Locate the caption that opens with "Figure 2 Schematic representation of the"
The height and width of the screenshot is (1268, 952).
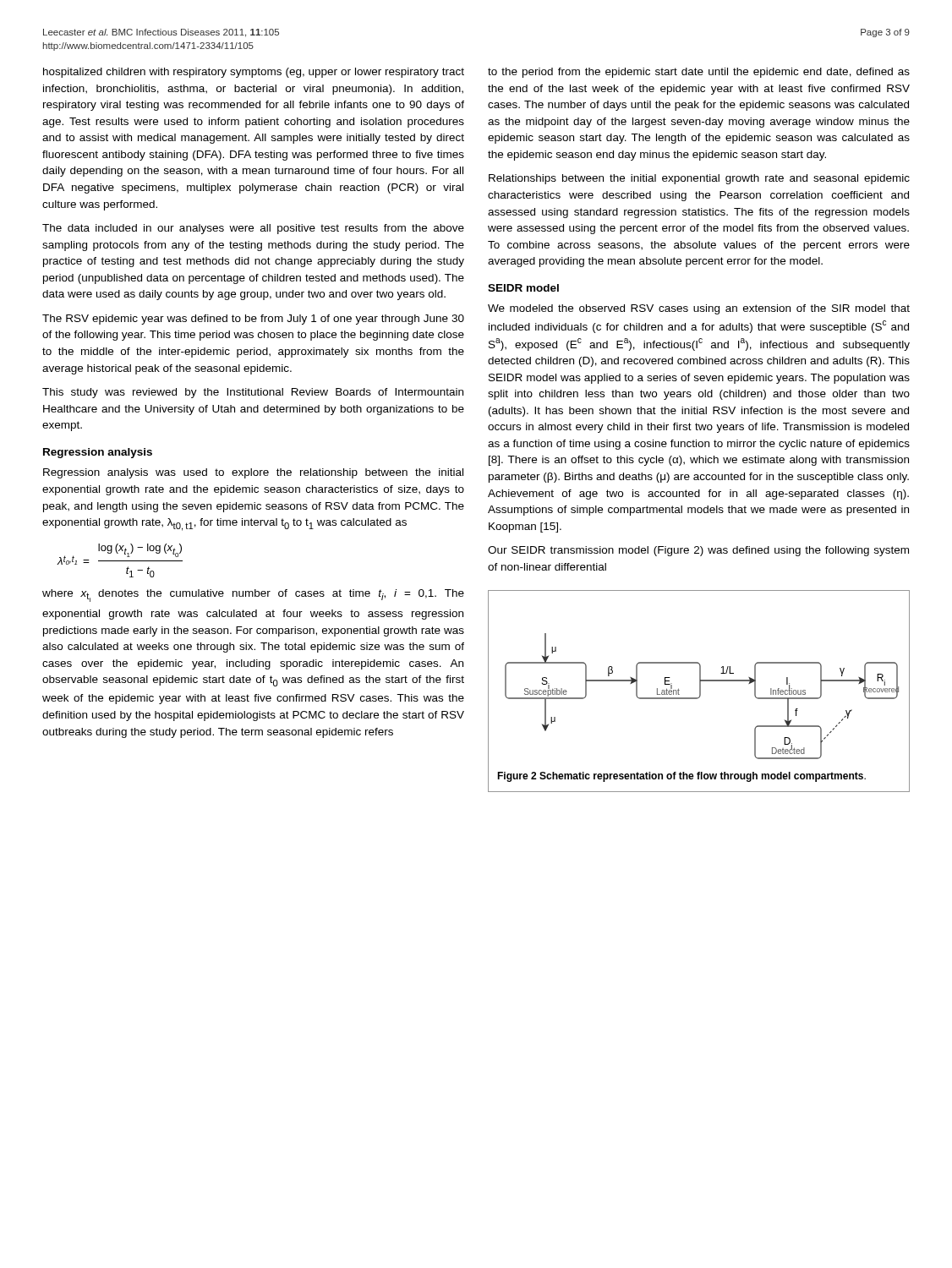682,776
